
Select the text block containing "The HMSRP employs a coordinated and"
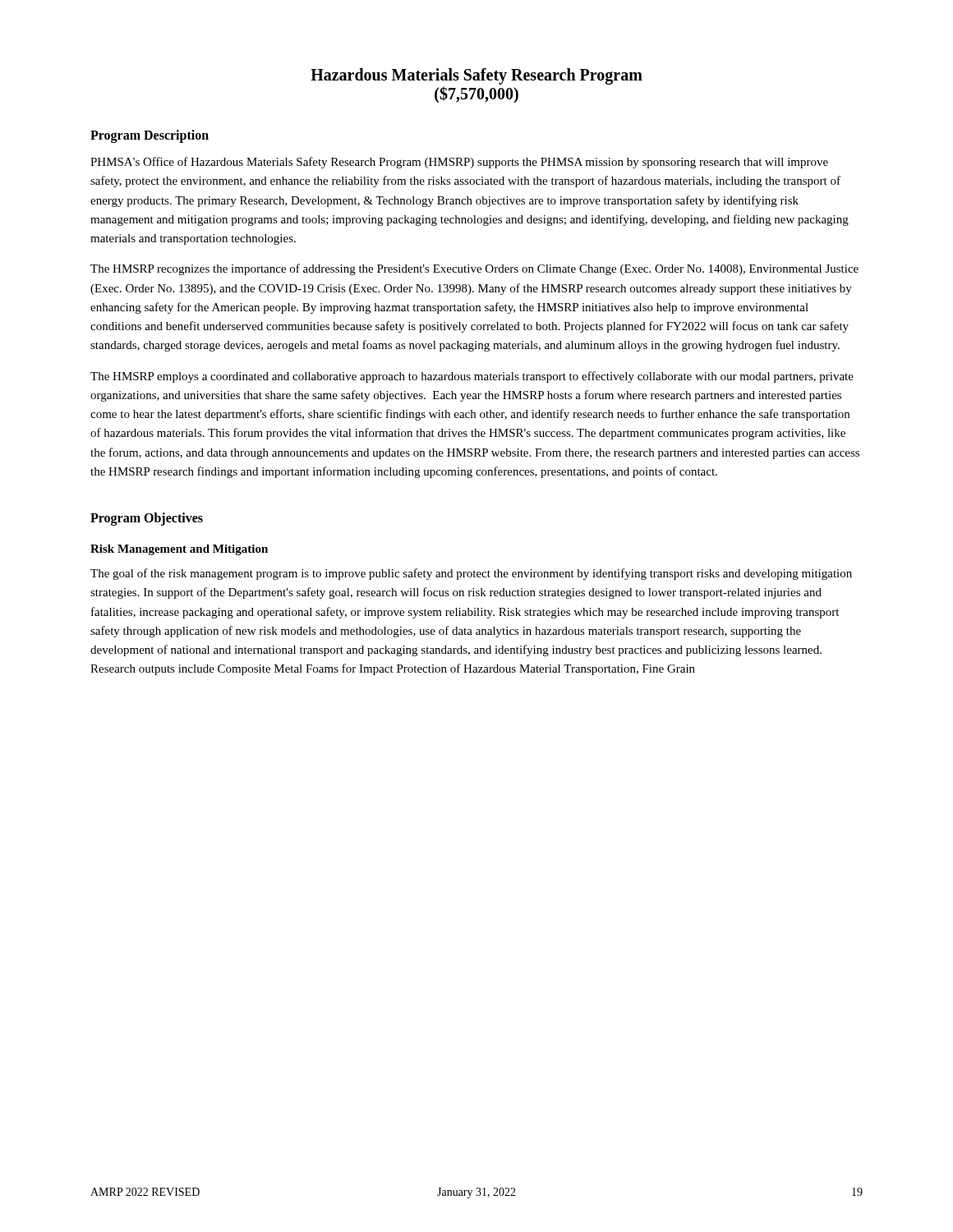click(475, 424)
